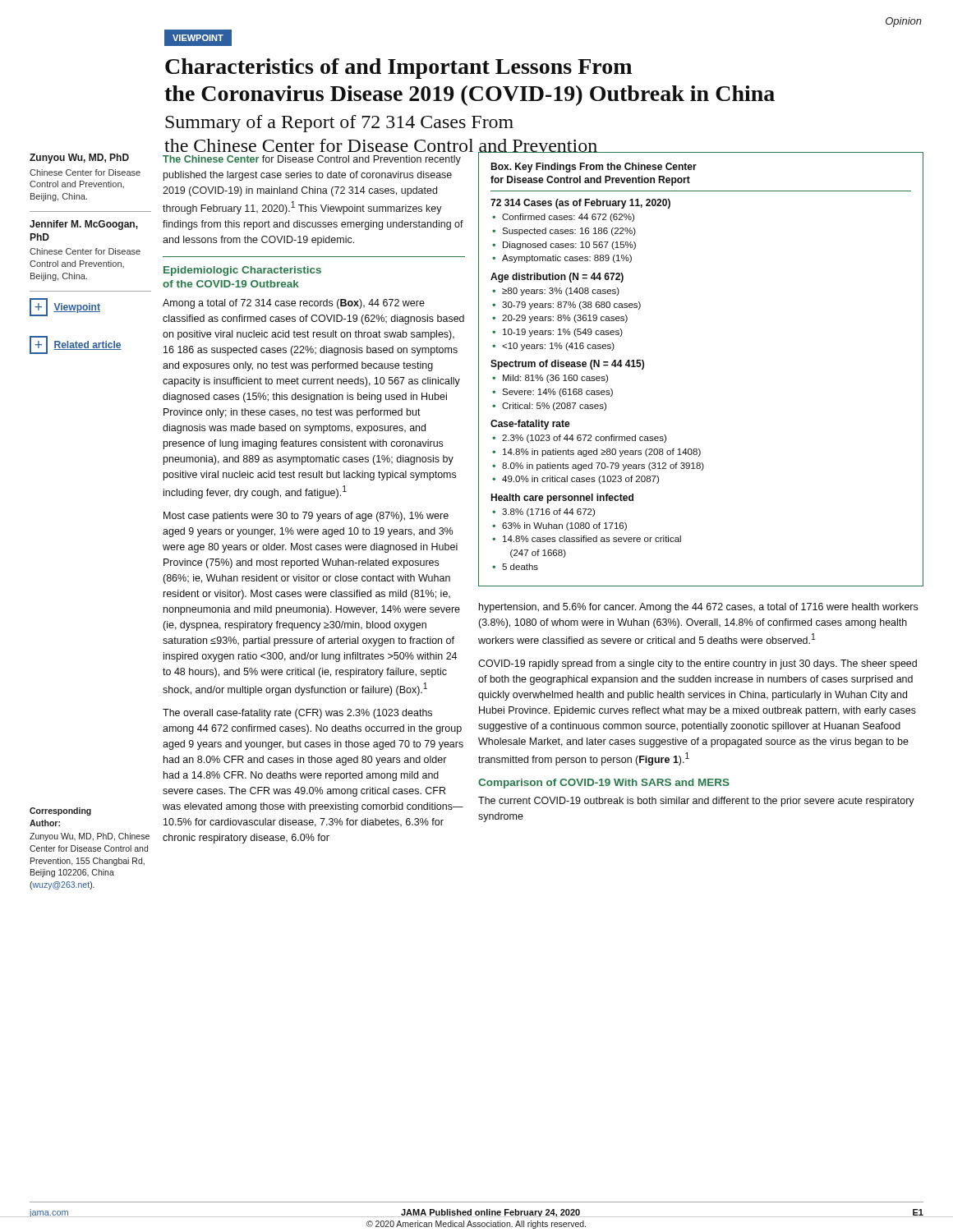Locate the passage starting "Zunyou Wu, MD, PhD Chinese Center"
Screen dimensions: 1232x953
[x=90, y=177]
